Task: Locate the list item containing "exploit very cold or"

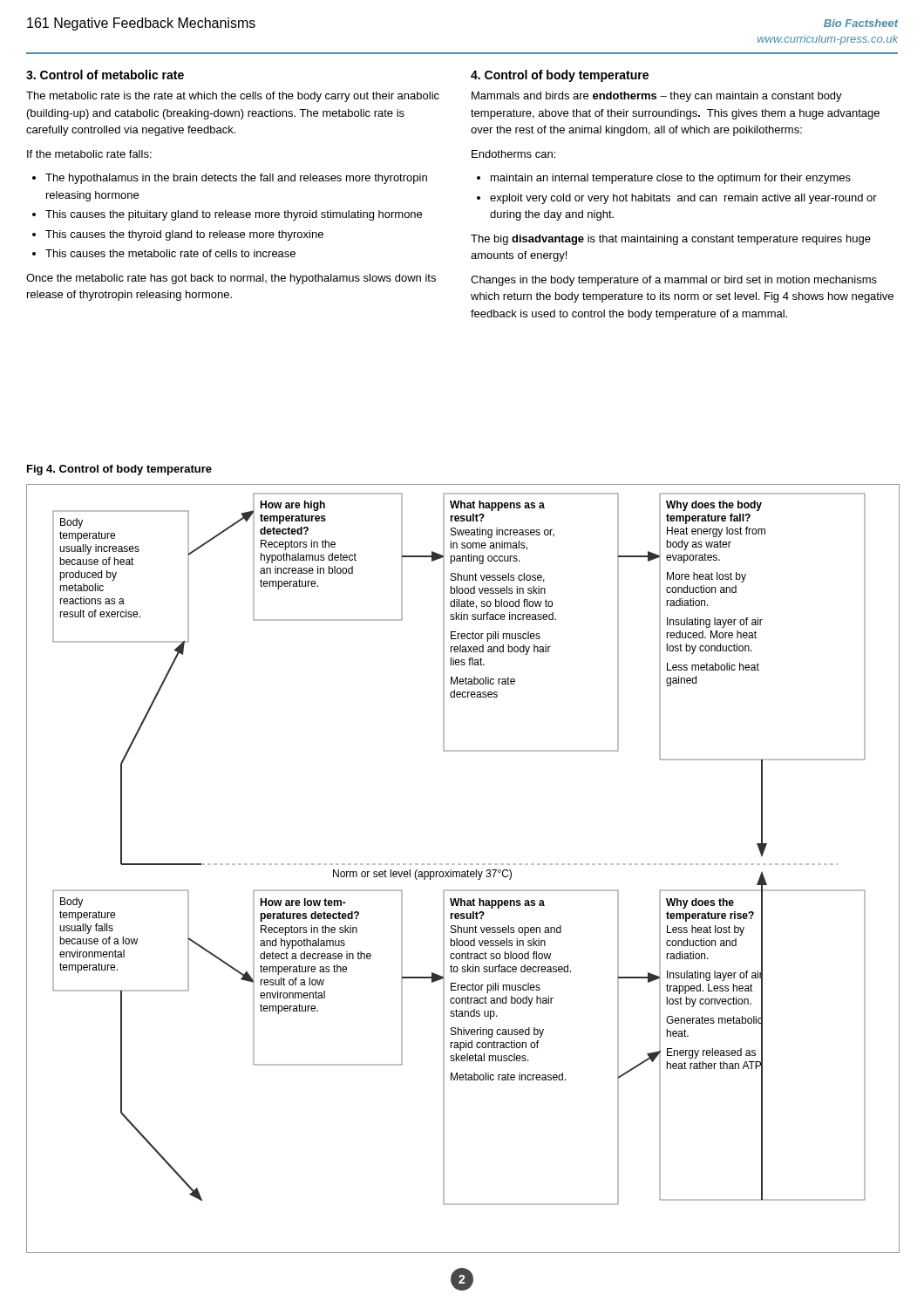Action: (x=683, y=206)
